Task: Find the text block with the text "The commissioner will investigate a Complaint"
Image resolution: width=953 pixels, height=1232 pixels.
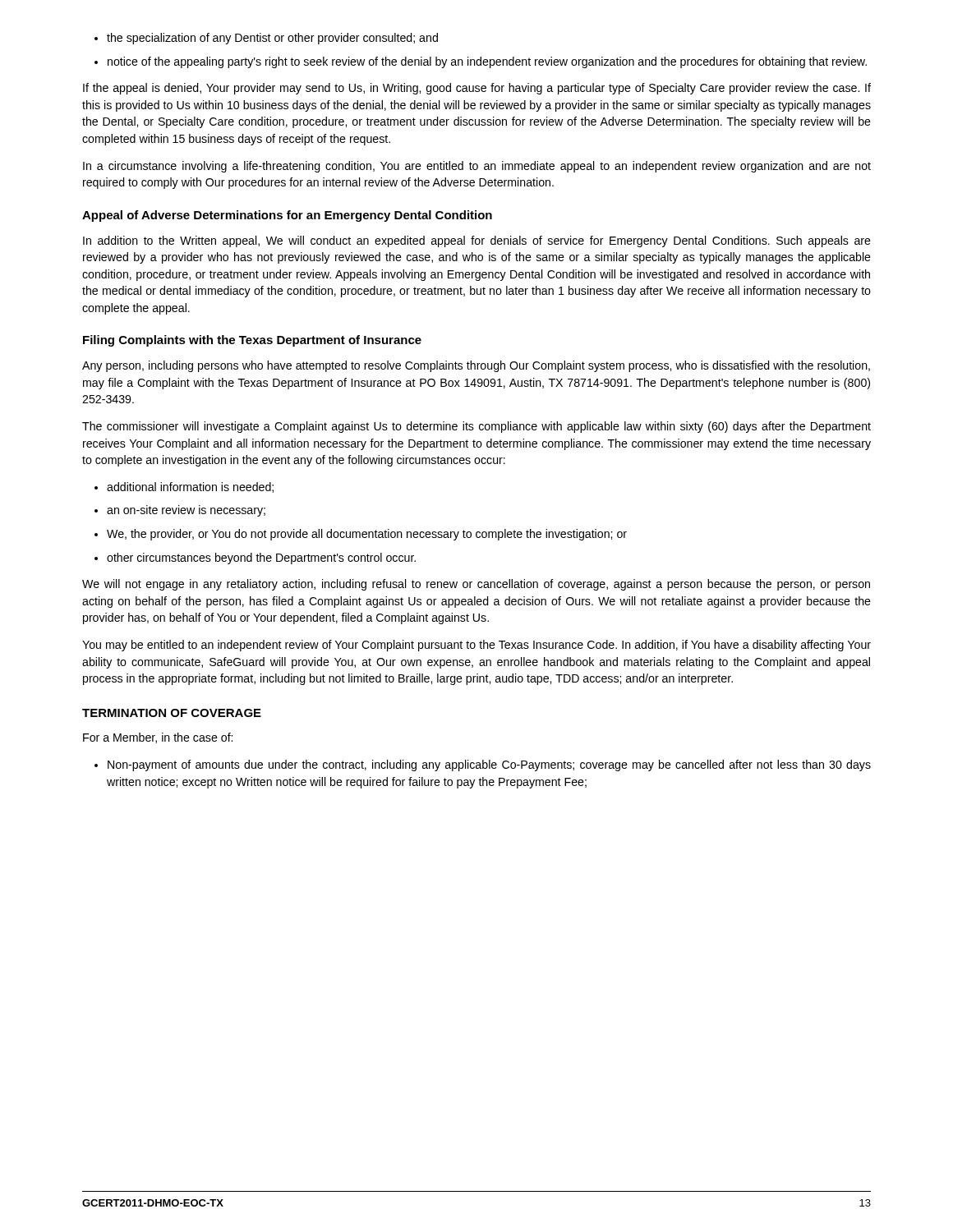Action: (476, 443)
